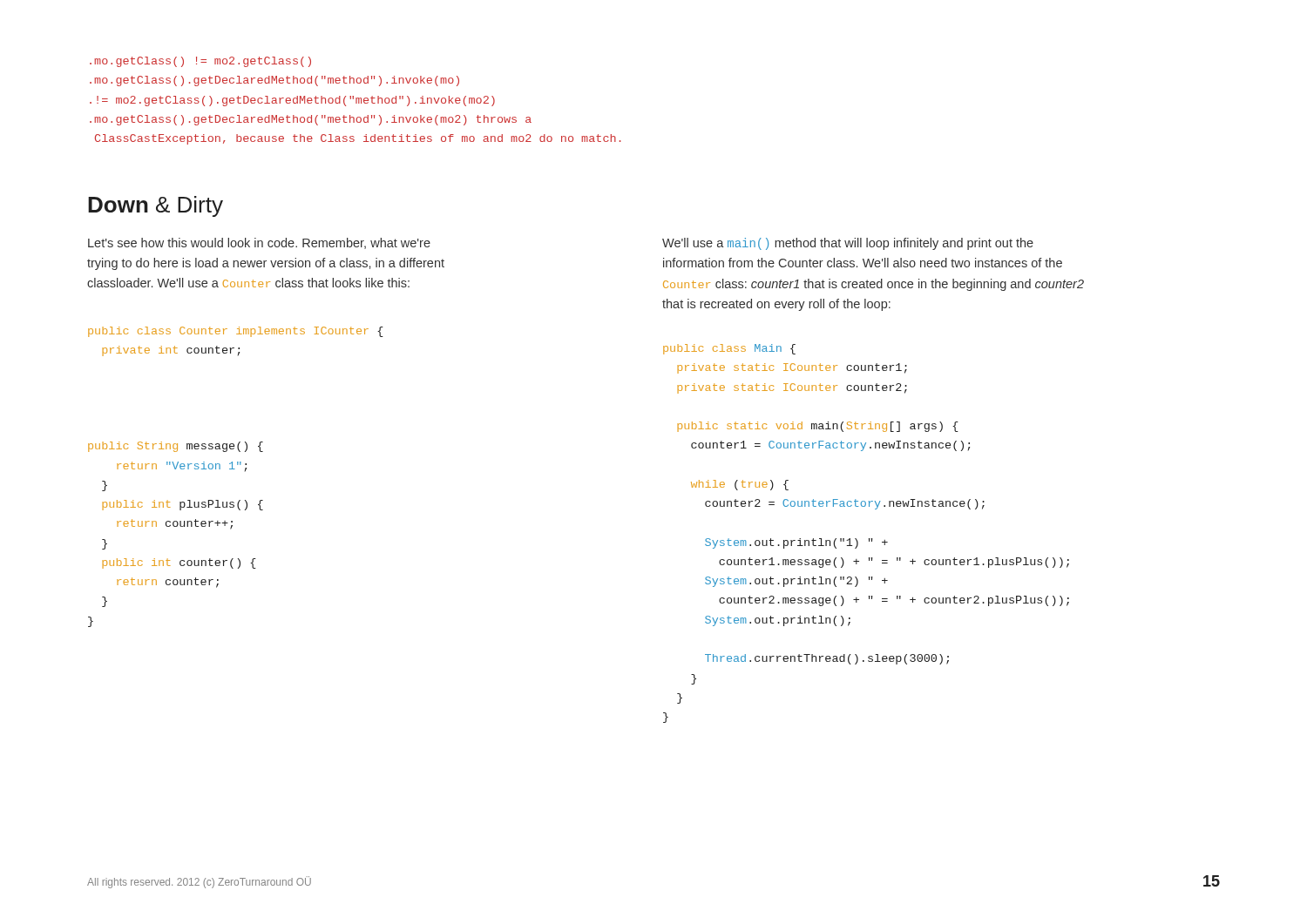Locate the text block that says "public class Counter"
Image resolution: width=1307 pixels, height=924 pixels.
235,342
